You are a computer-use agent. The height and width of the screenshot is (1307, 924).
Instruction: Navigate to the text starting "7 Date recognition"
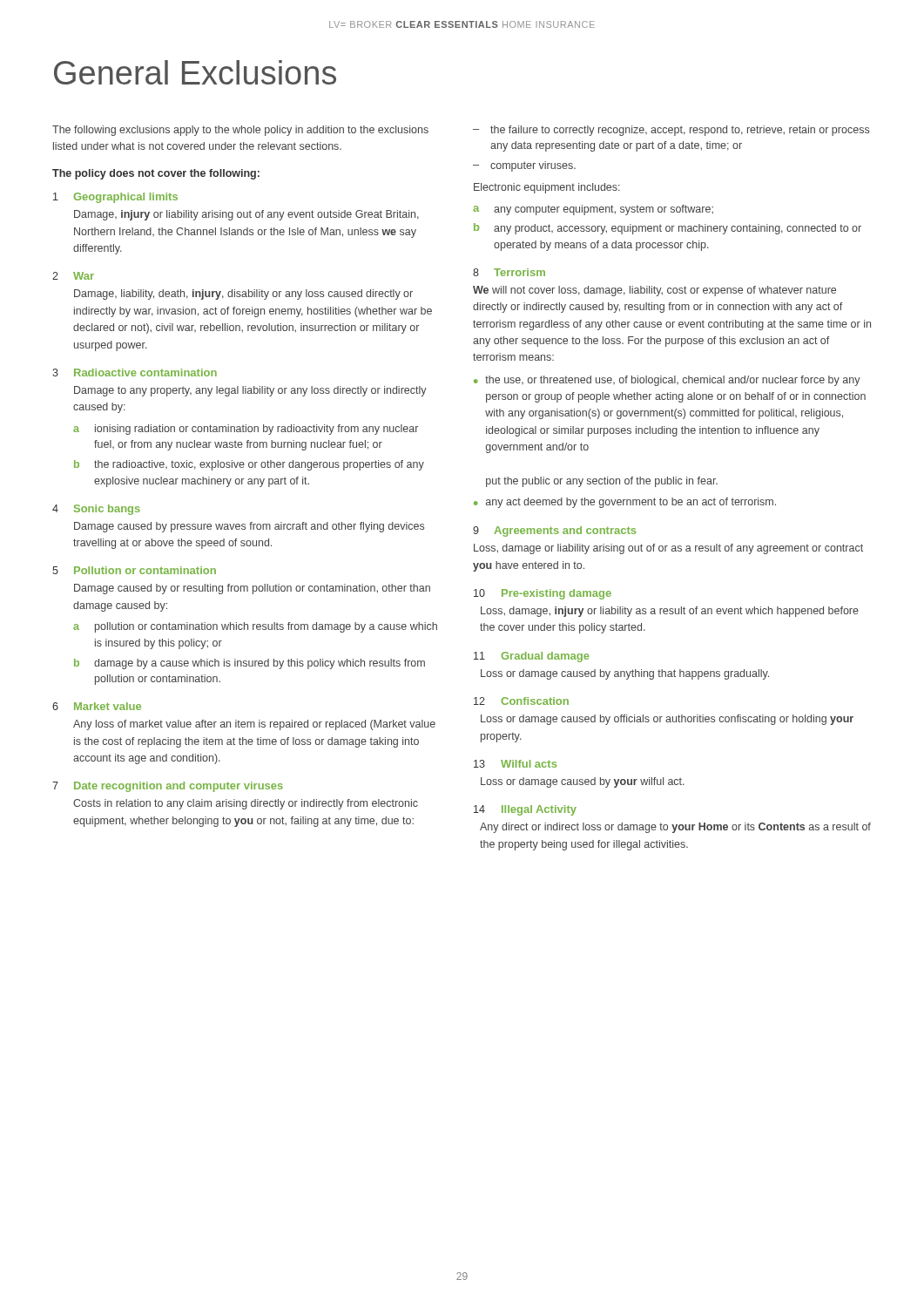pos(168,786)
